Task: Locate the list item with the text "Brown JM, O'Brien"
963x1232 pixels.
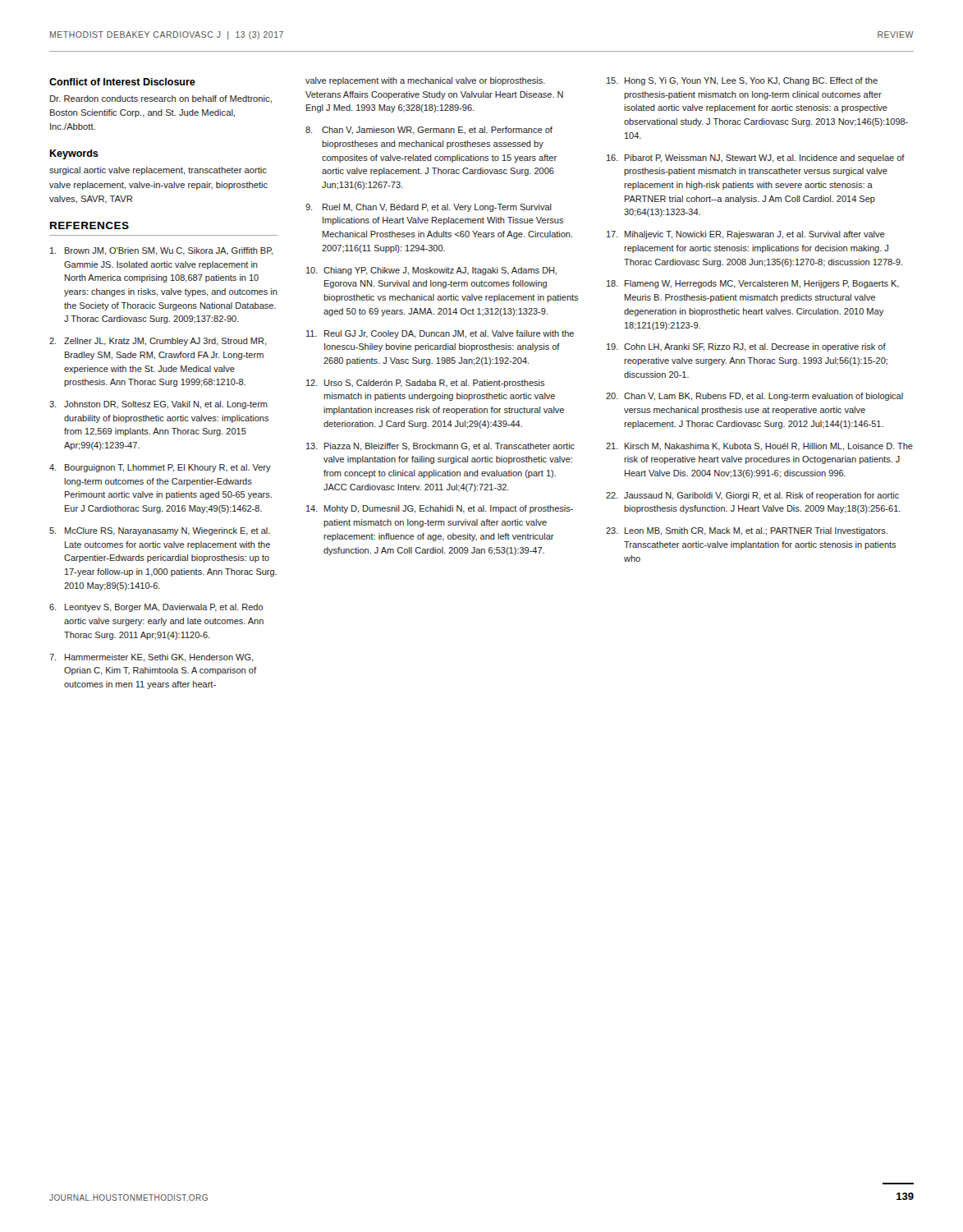Action: [x=163, y=285]
